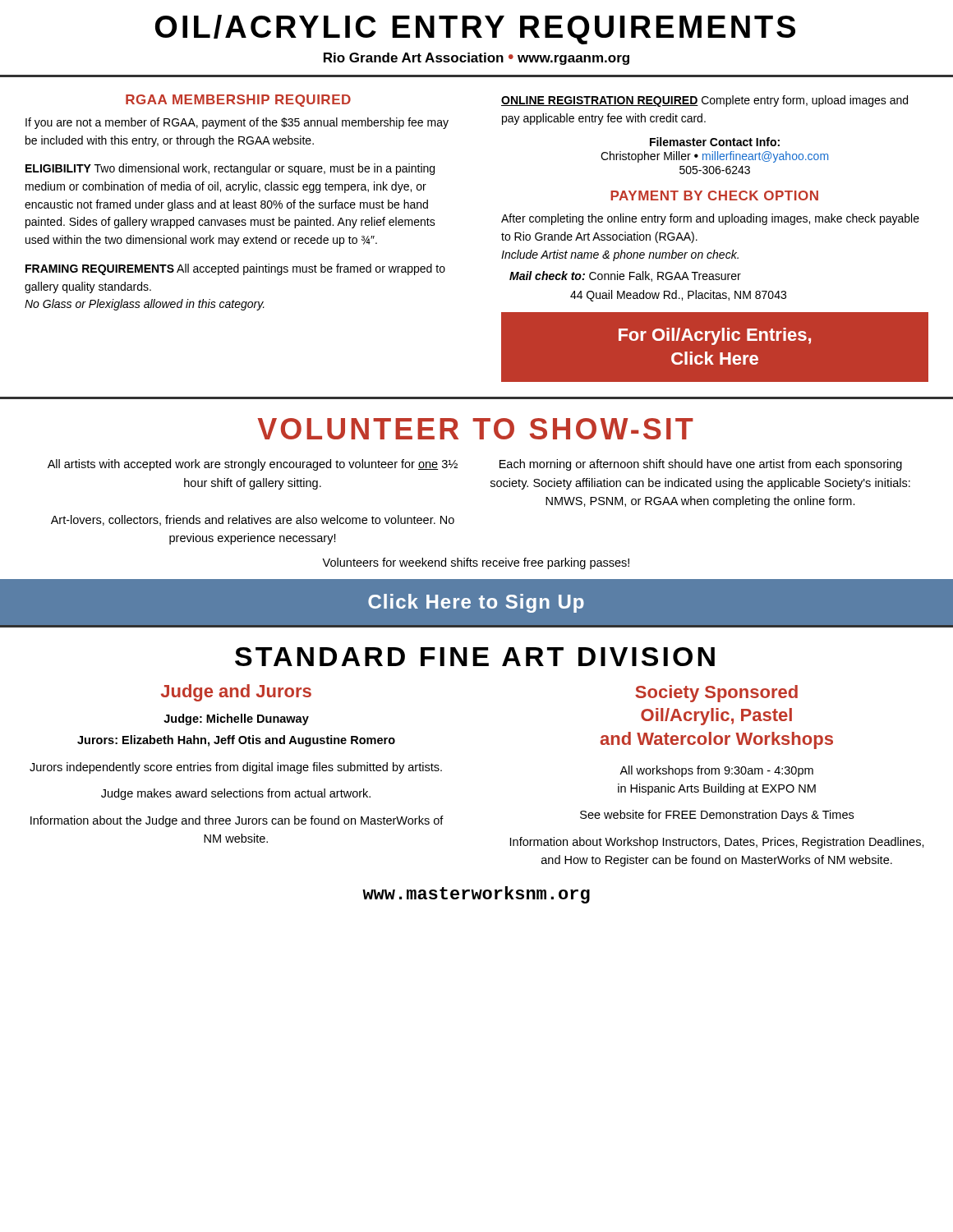
Task: Find the text block with the text "Jurors: Elizabeth Hahn, Jeff Otis"
Action: pyautogui.click(x=236, y=740)
